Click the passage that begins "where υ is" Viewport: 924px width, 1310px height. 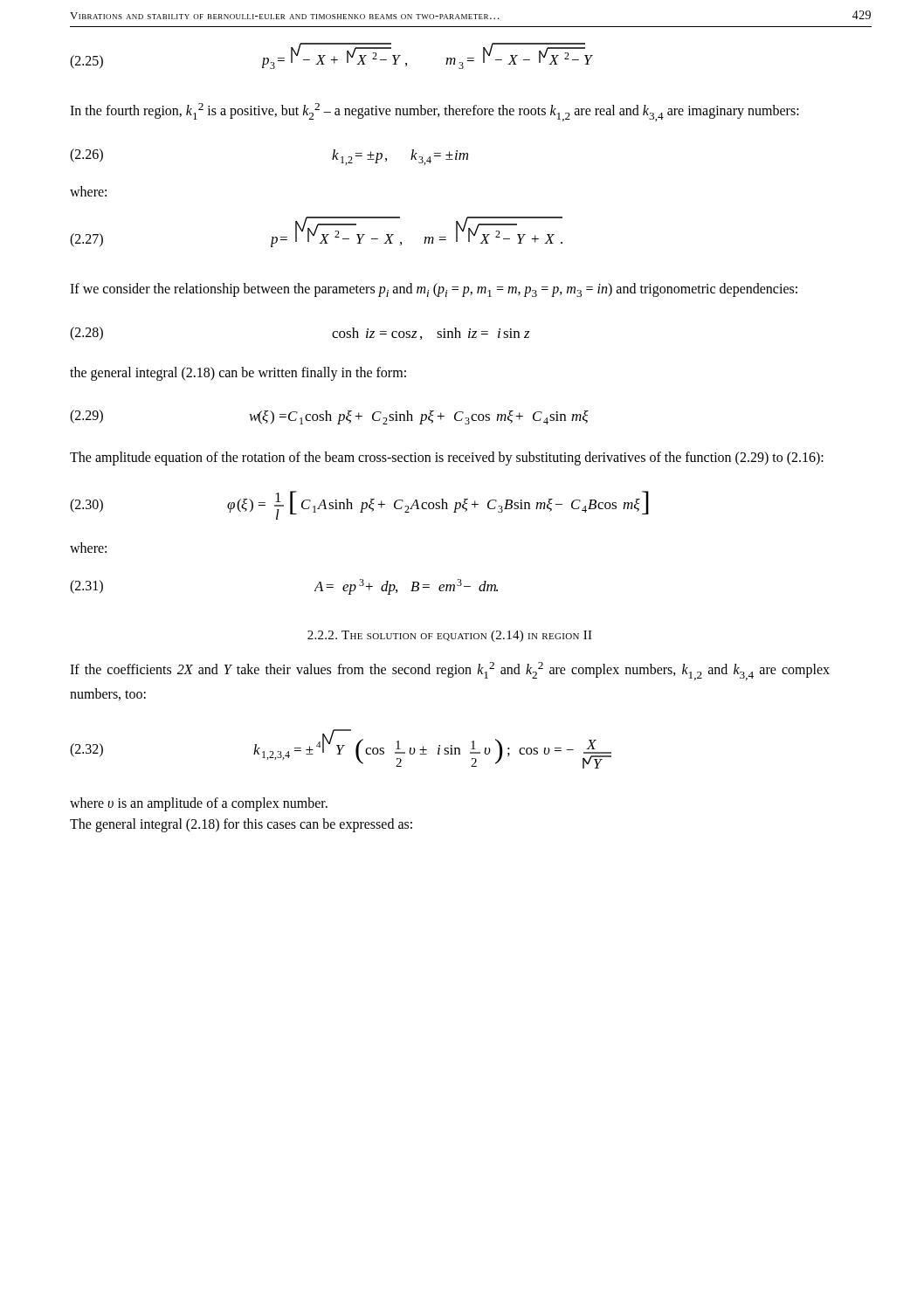[x=242, y=814]
